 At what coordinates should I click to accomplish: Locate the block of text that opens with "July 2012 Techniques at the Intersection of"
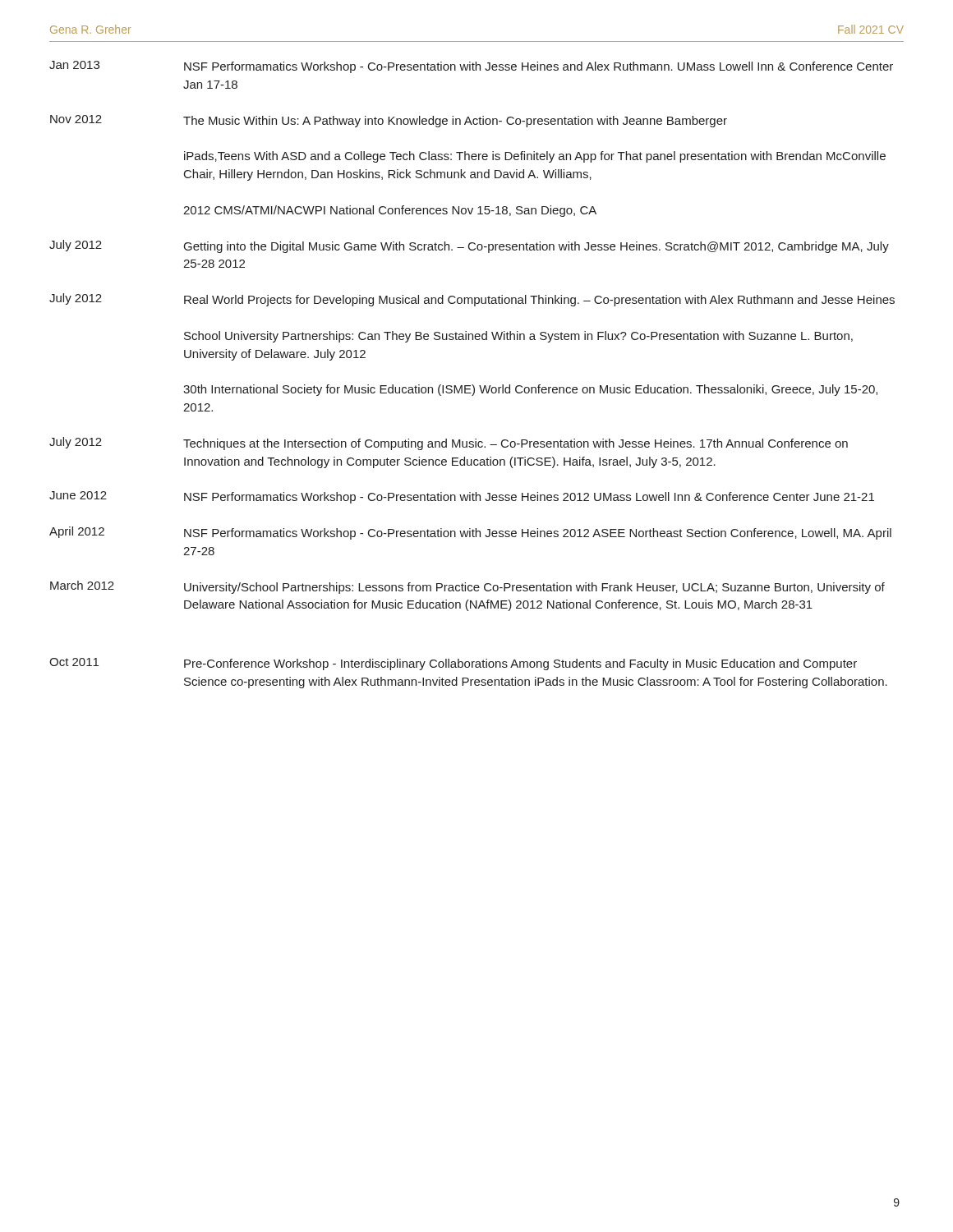pos(476,452)
